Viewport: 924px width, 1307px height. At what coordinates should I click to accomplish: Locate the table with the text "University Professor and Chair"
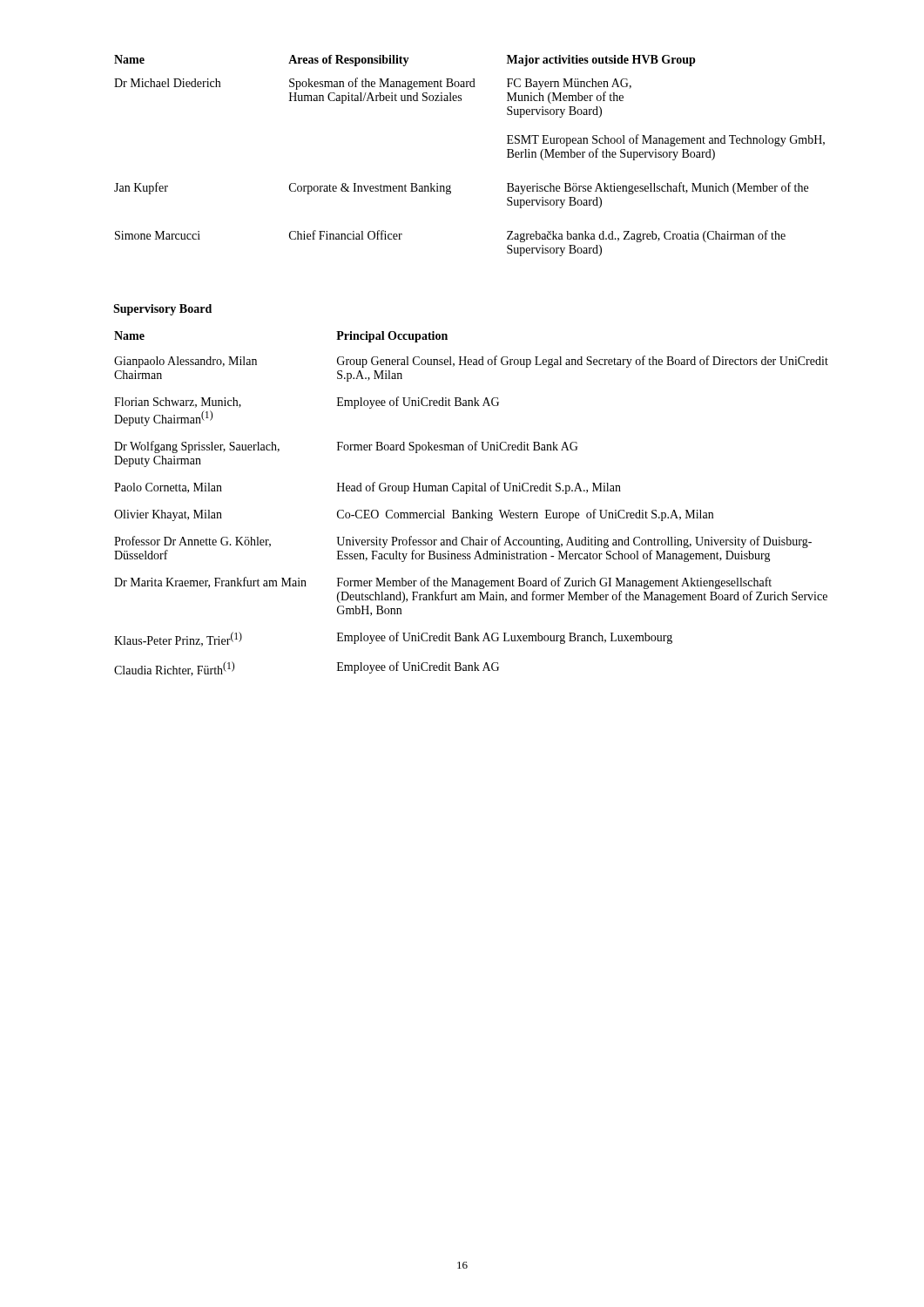484,509
